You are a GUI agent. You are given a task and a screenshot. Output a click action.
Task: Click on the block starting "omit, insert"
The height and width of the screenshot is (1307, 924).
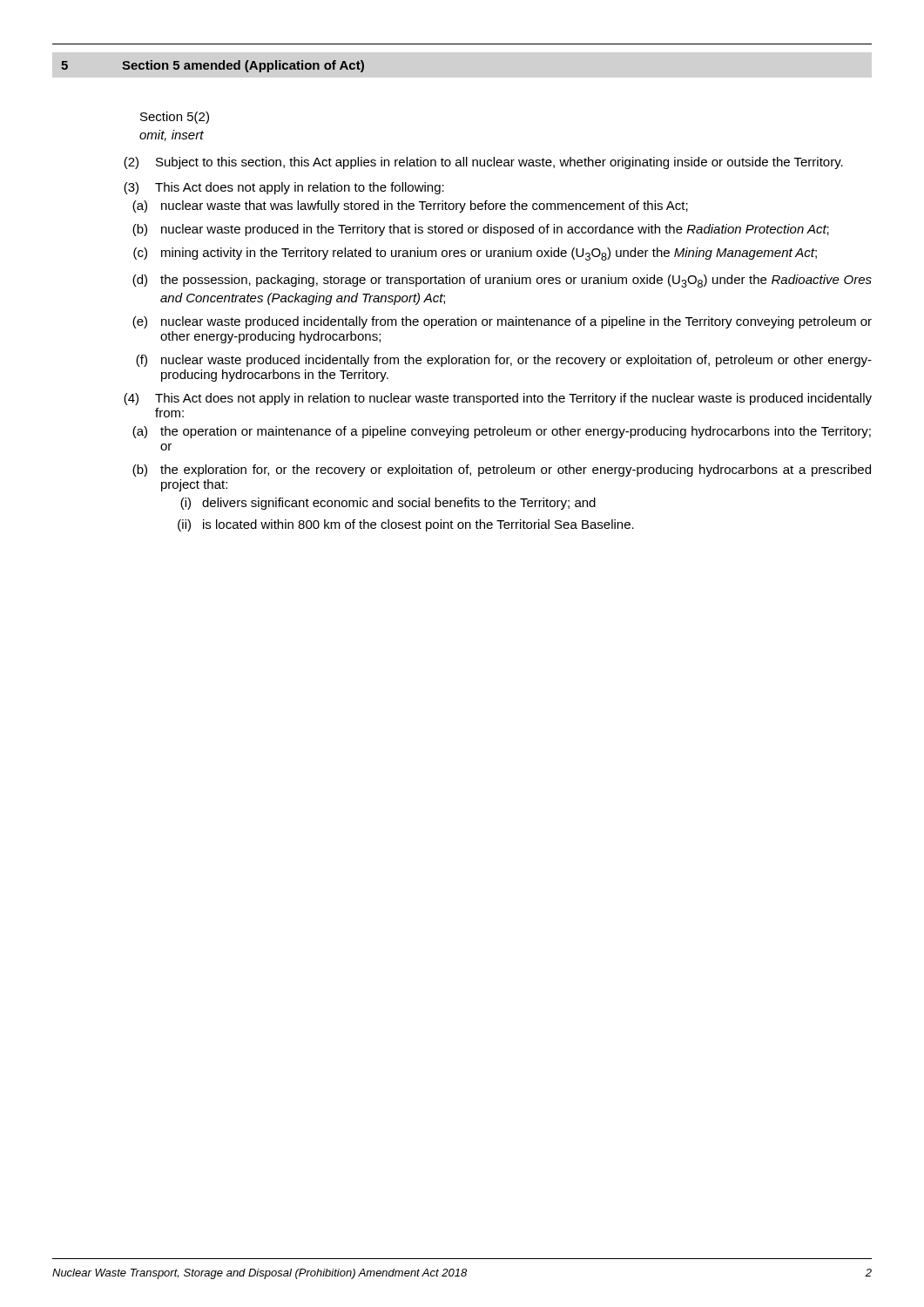click(171, 135)
